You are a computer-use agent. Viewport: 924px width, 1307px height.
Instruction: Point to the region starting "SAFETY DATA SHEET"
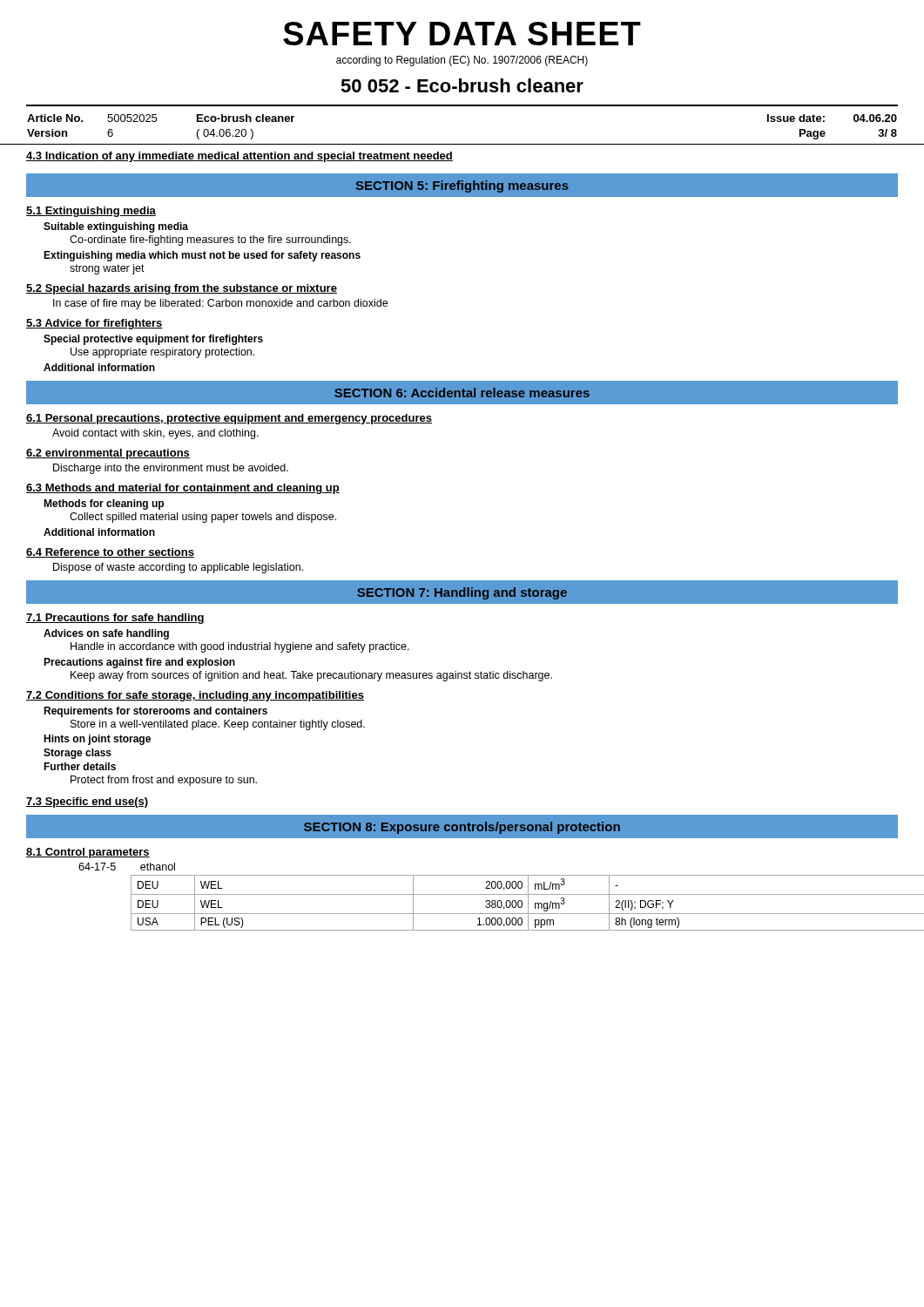(462, 34)
